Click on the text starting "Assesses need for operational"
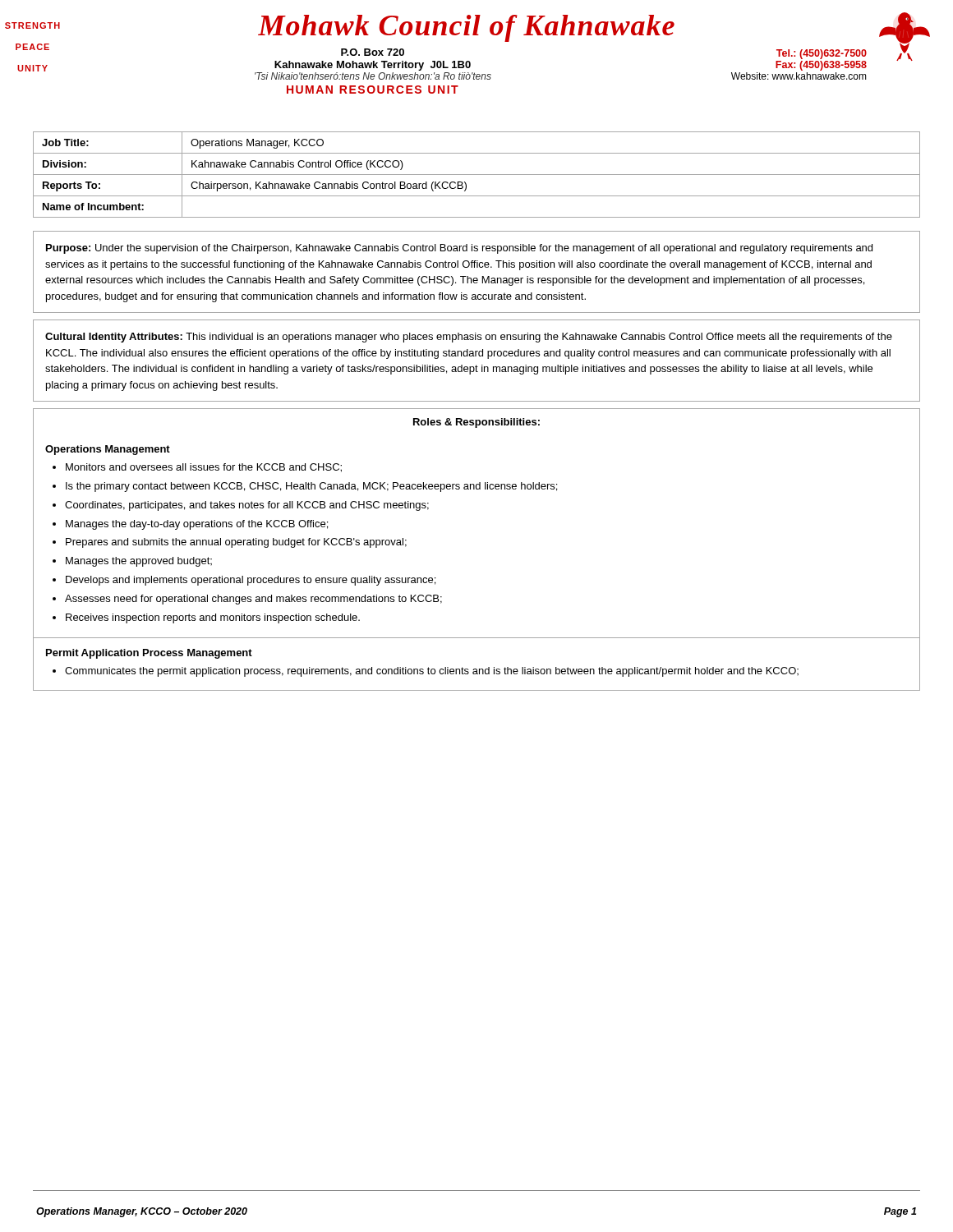The image size is (953, 1232). [254, 598]
